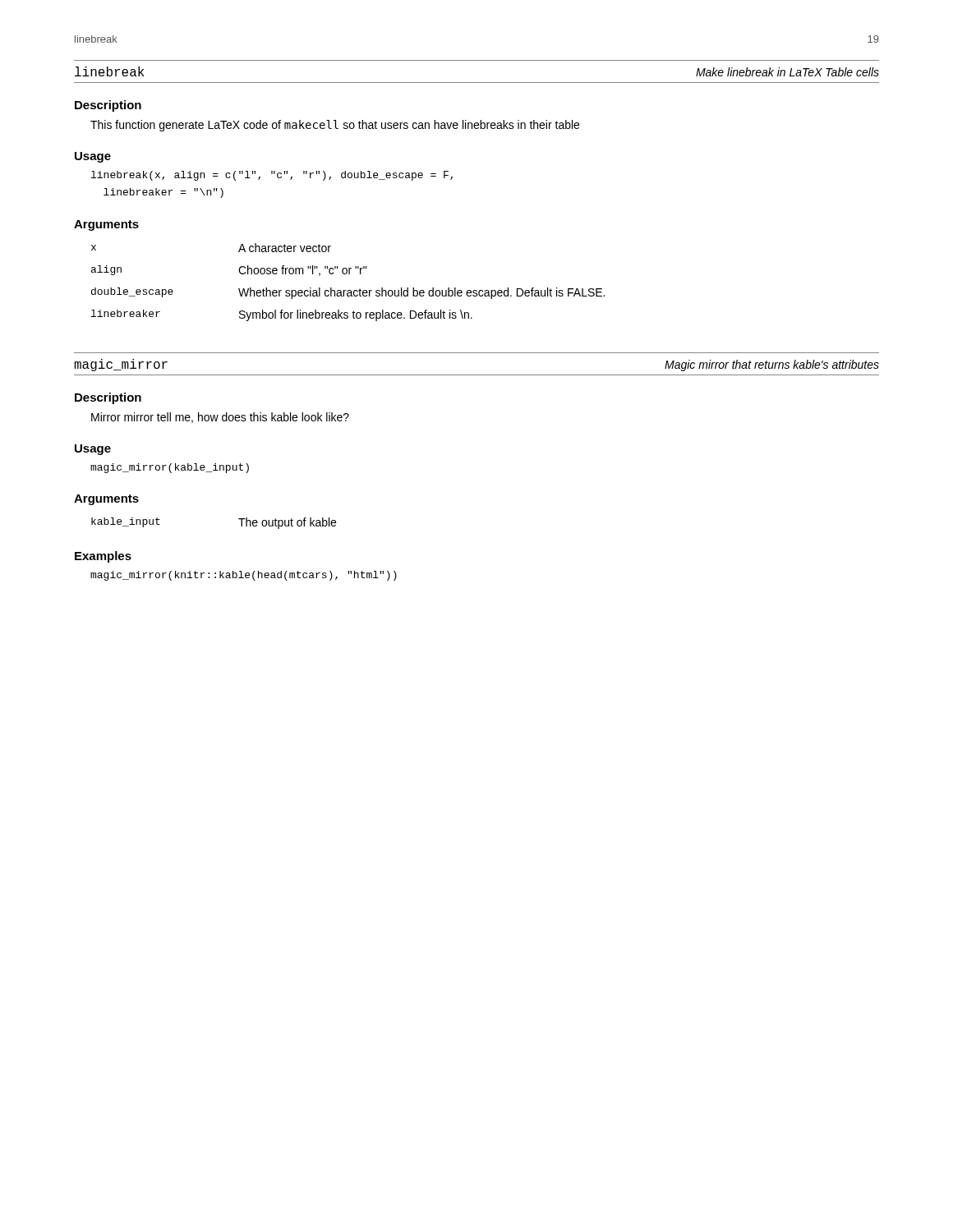The height and width of the screenshot is (1232, 953).
Task: Find the table that mentions "Whether special character"
Action: coord(476,281)
